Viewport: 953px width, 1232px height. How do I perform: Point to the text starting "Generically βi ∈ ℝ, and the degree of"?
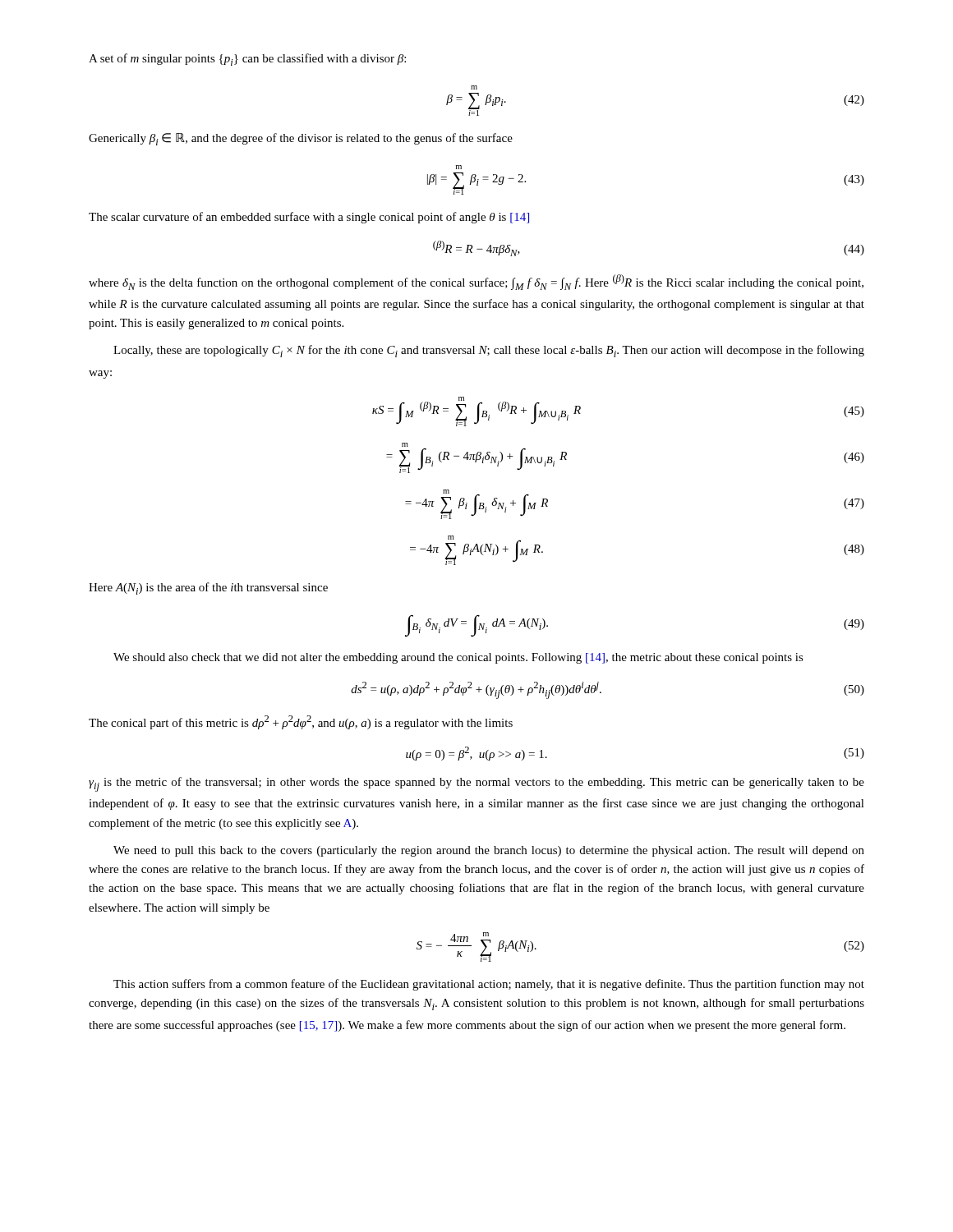(x=301, y=139)
